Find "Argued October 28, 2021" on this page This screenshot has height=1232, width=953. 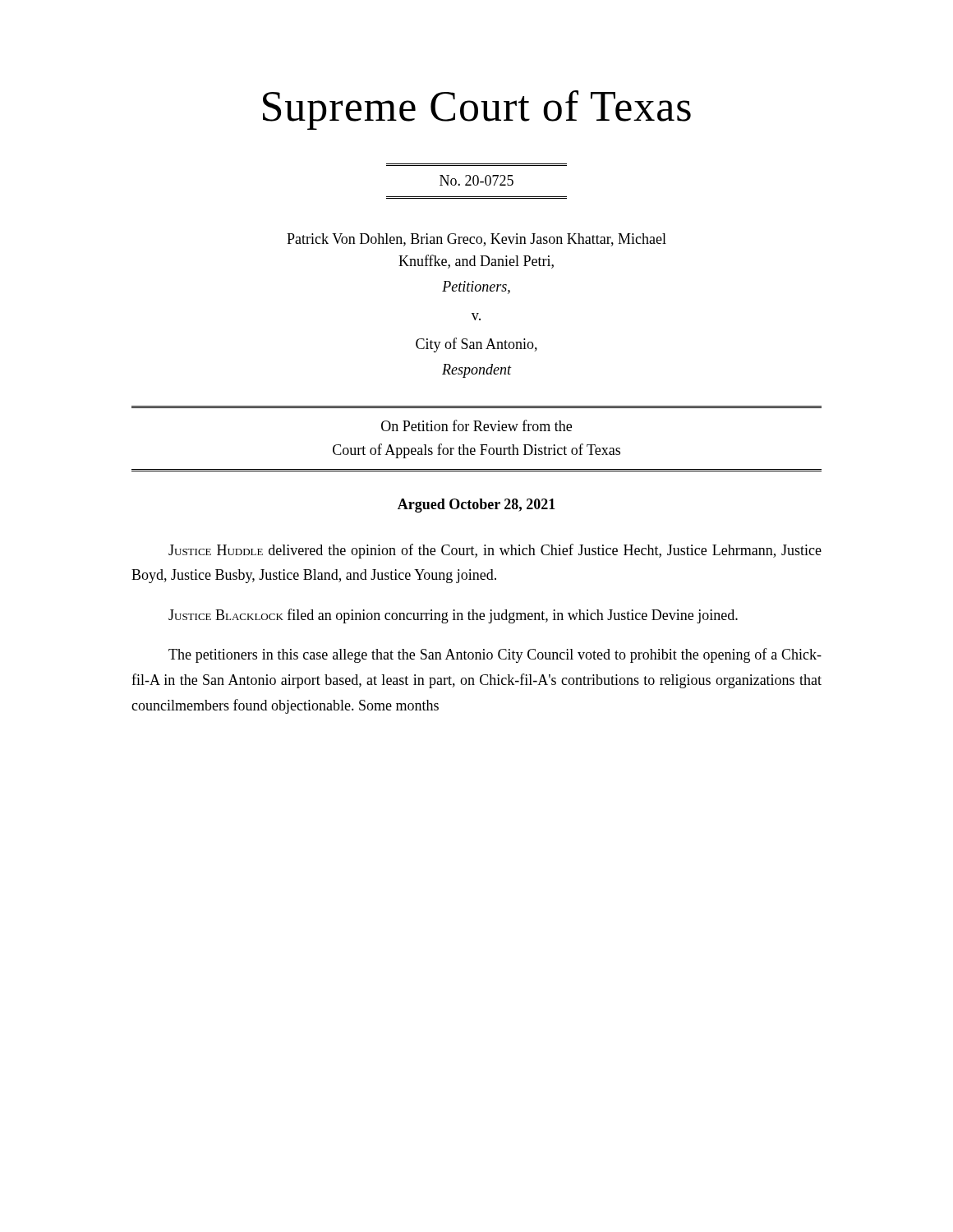click(476, 504)
